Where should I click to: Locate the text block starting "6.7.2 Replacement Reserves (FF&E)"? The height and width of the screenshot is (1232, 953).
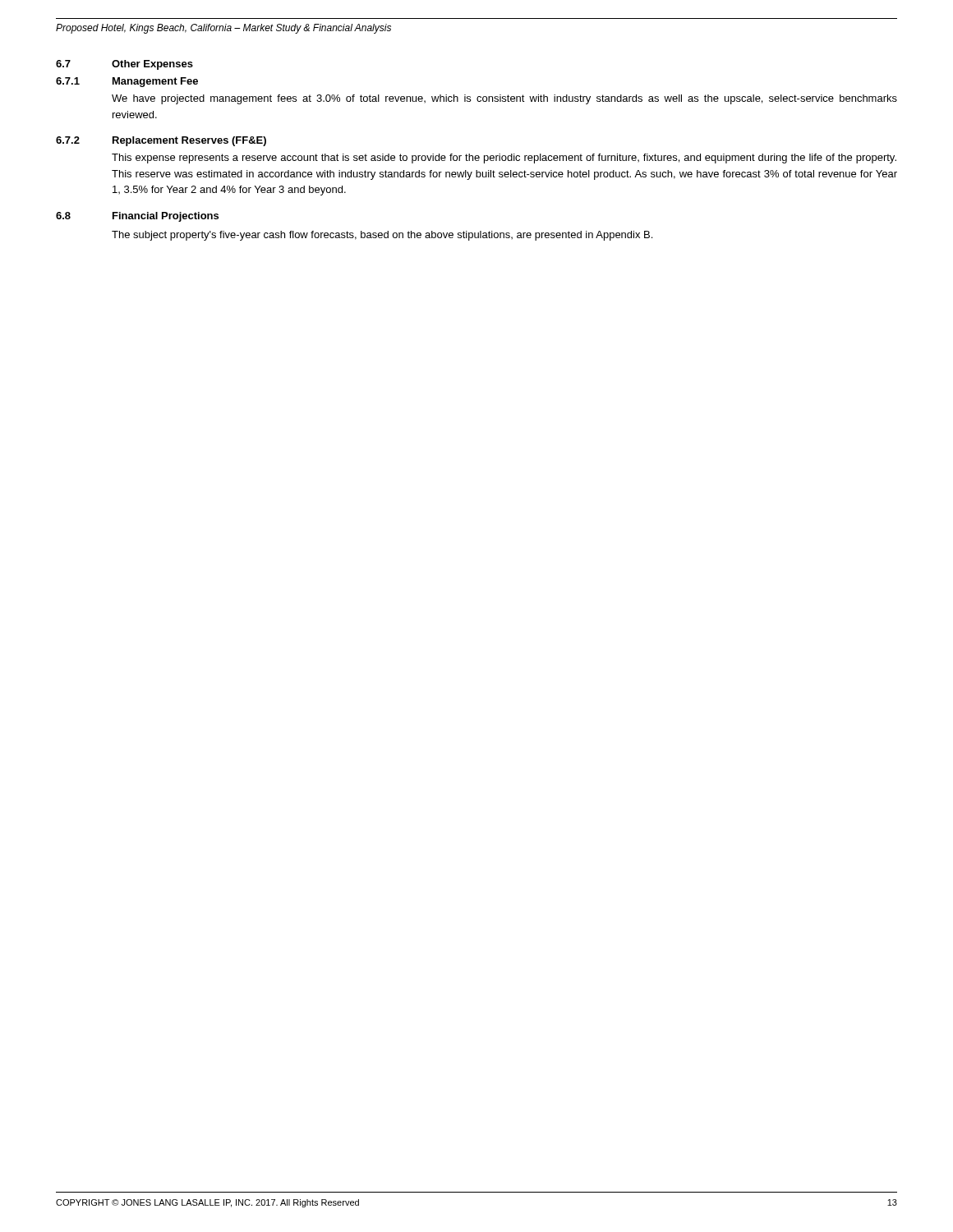click(161, 140)
